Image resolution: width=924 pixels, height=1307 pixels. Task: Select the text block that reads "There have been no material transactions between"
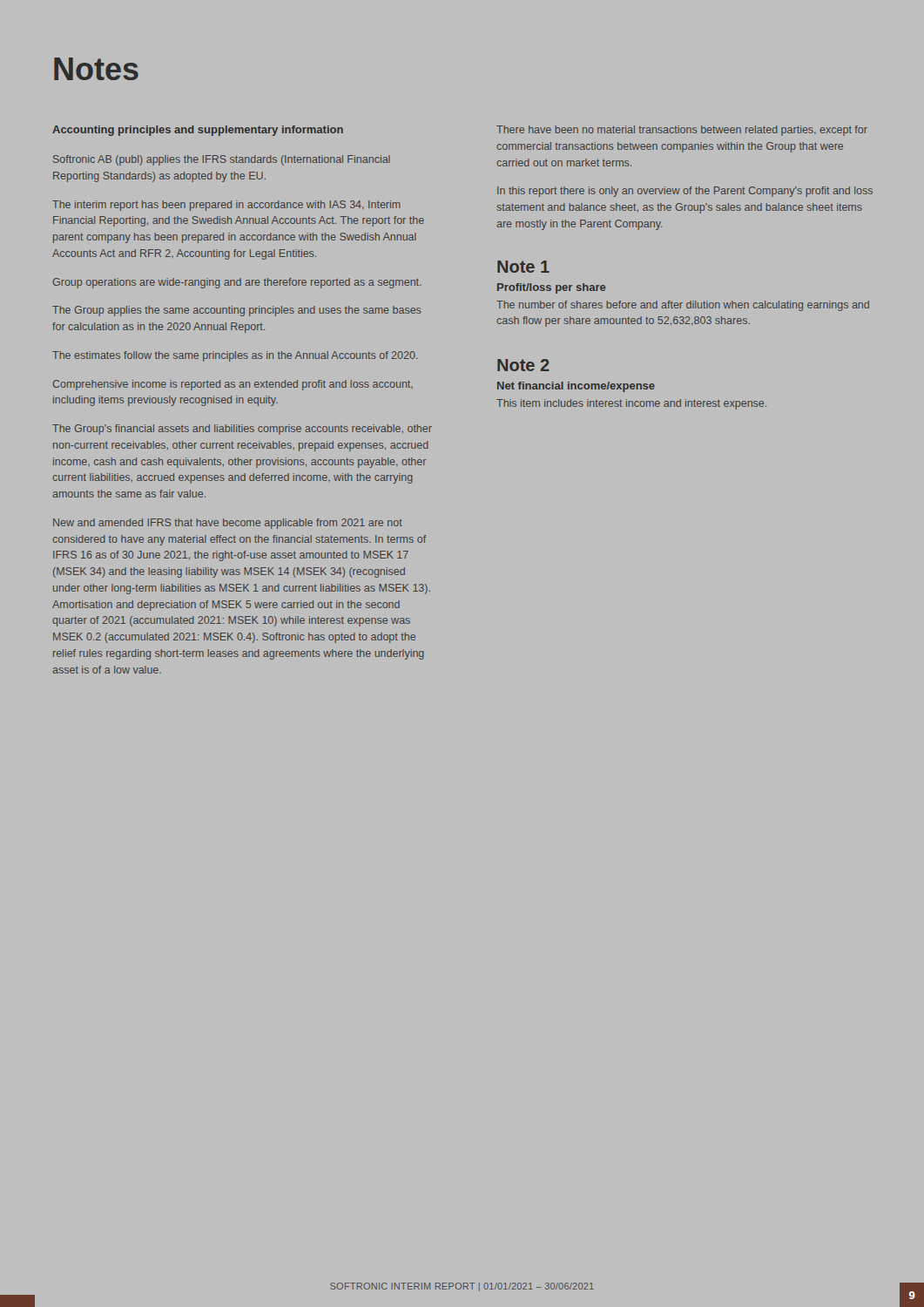688,146
